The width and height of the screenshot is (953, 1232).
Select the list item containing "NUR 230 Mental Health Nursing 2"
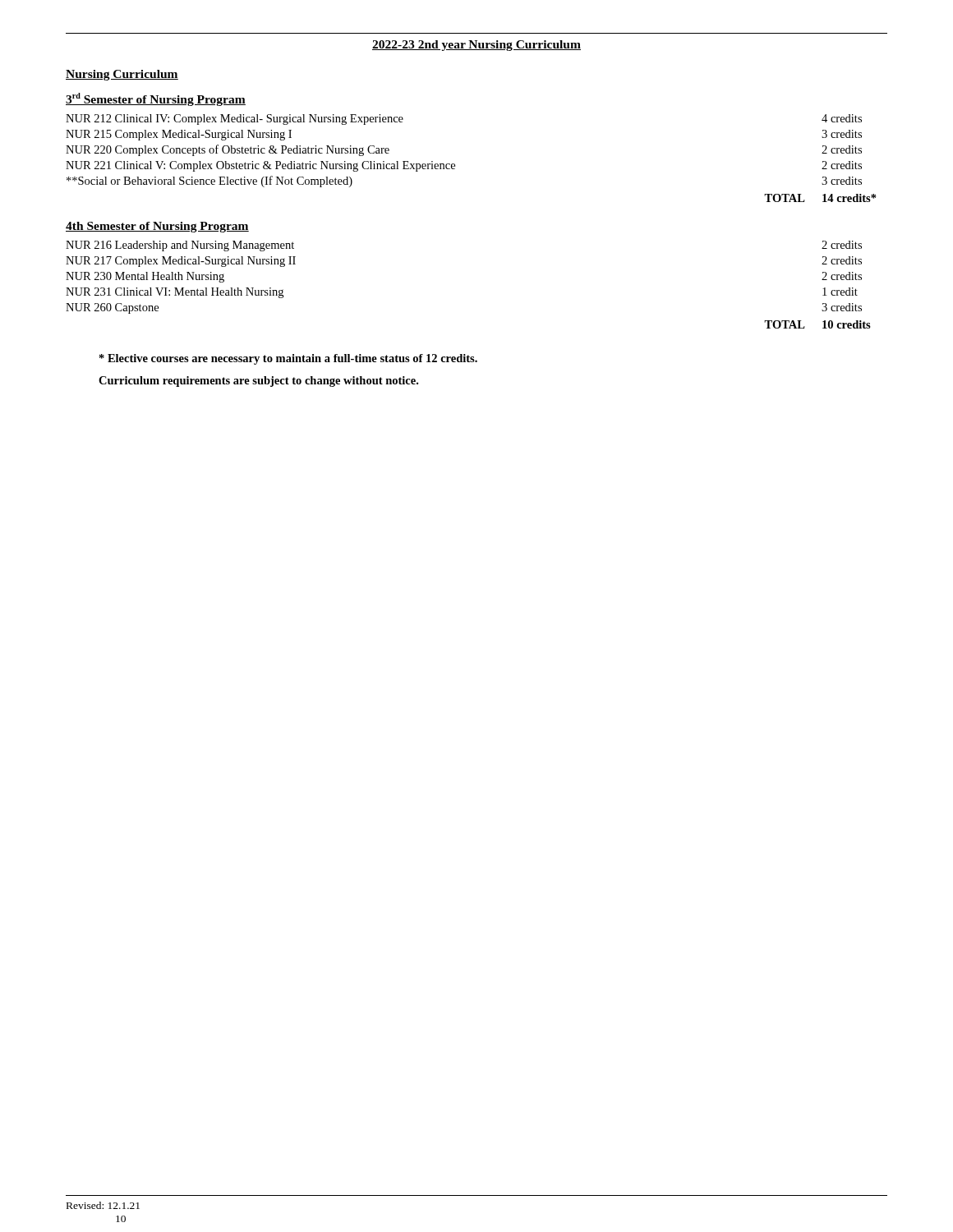136,277
